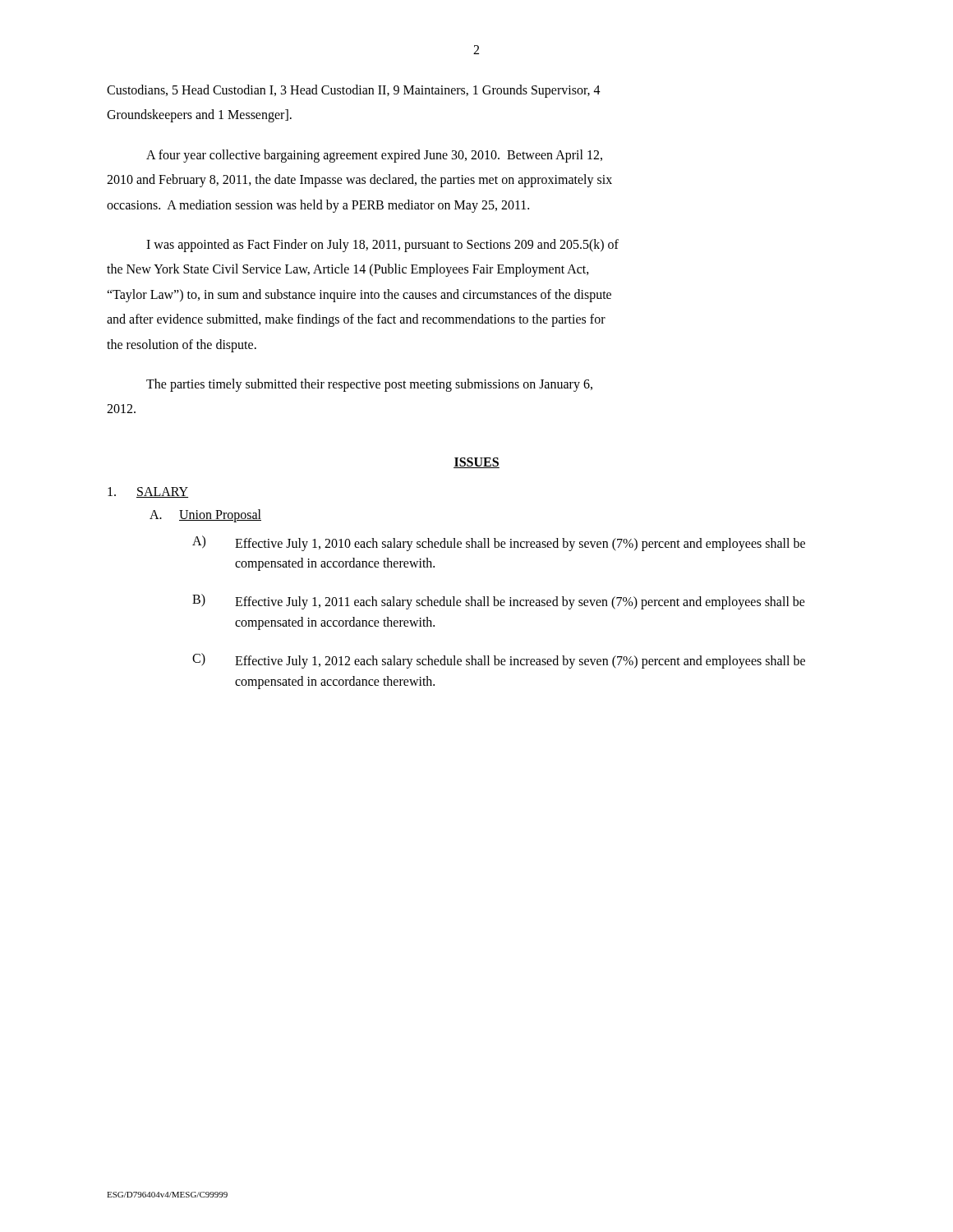953x1232 pixels.
Task: Locate the text block that says "the New York"
Action: pyautogui.click(x=348, y=269)
